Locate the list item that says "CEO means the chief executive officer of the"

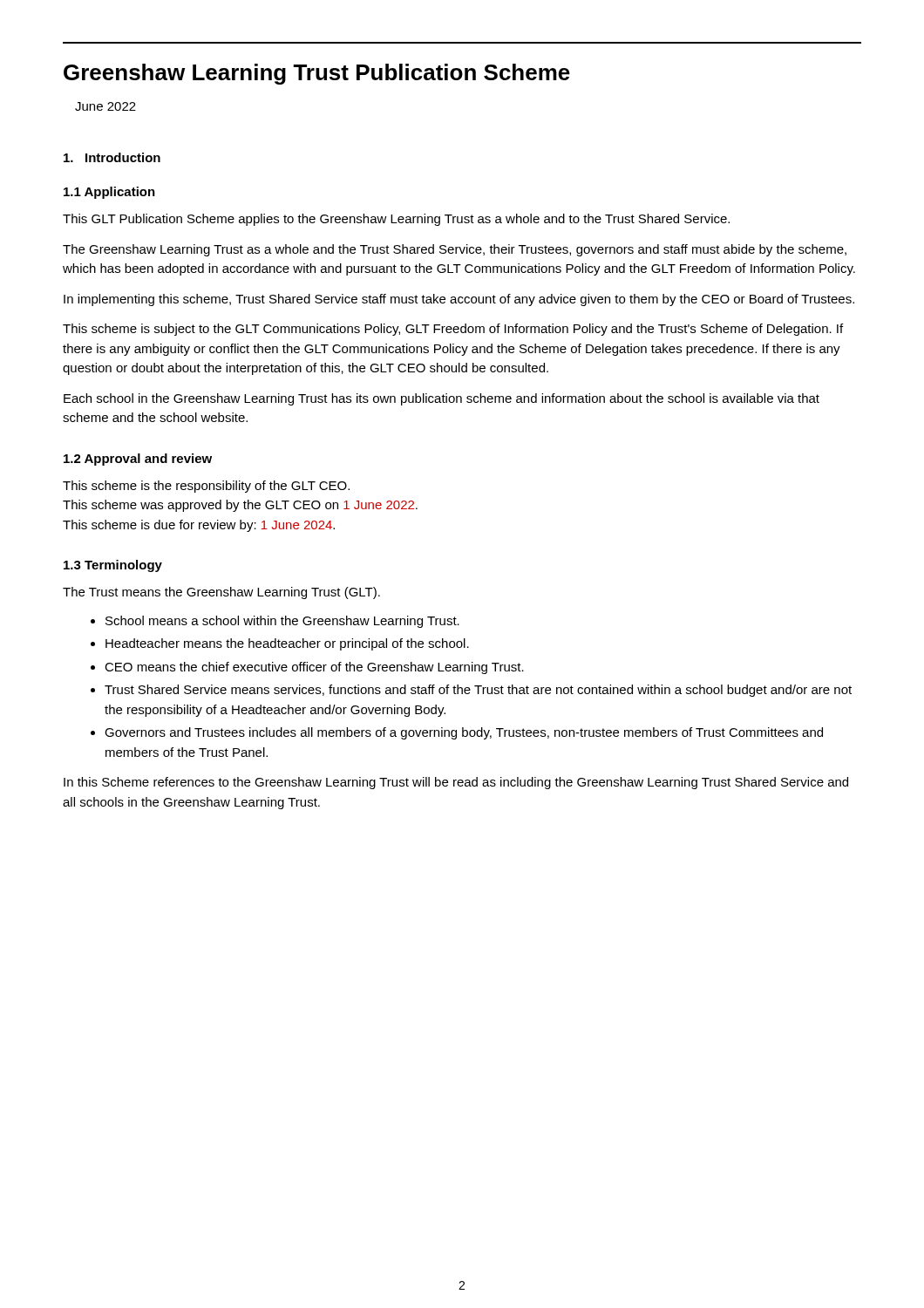click(315, 666)
